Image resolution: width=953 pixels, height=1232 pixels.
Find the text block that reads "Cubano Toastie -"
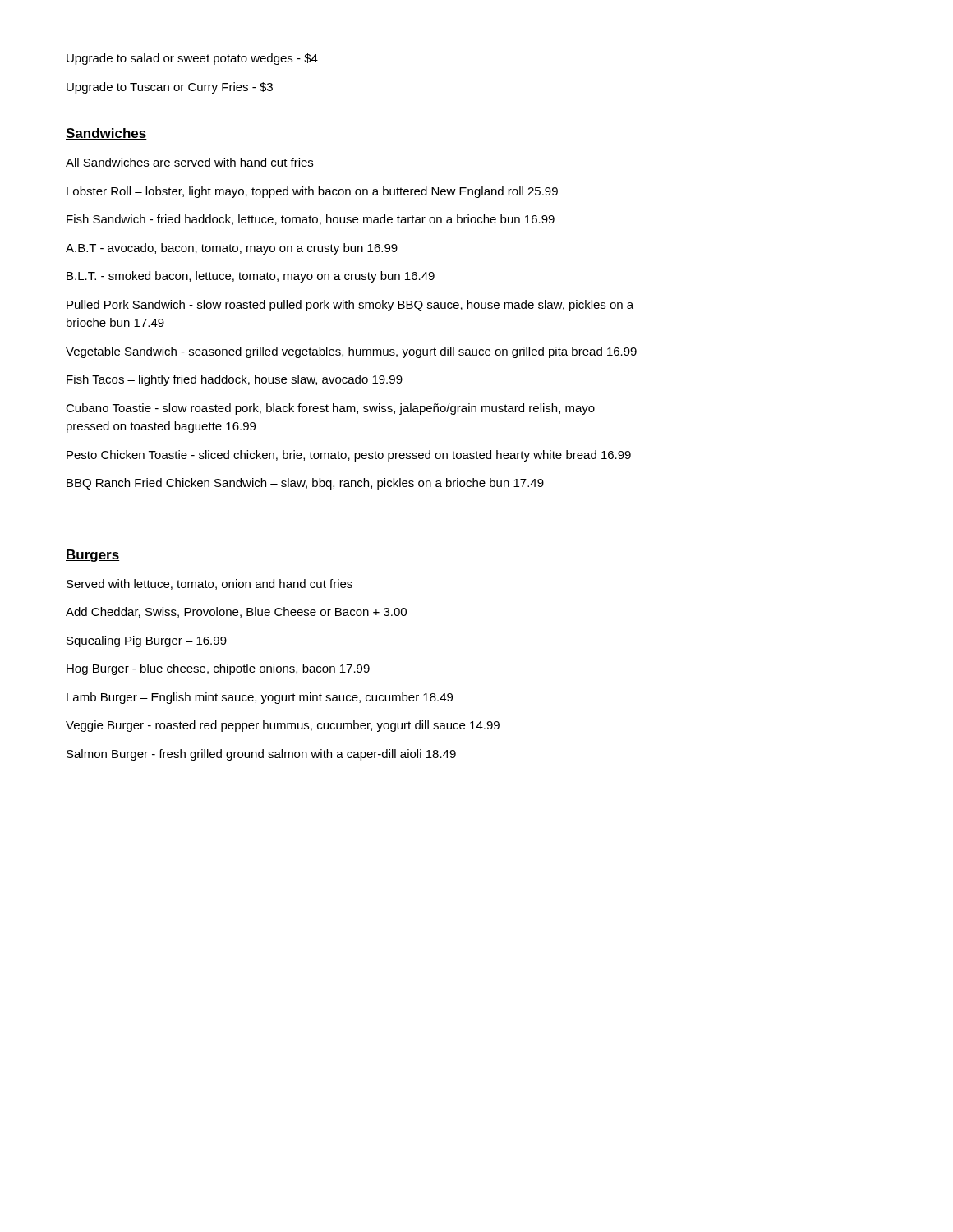(330, 417)
